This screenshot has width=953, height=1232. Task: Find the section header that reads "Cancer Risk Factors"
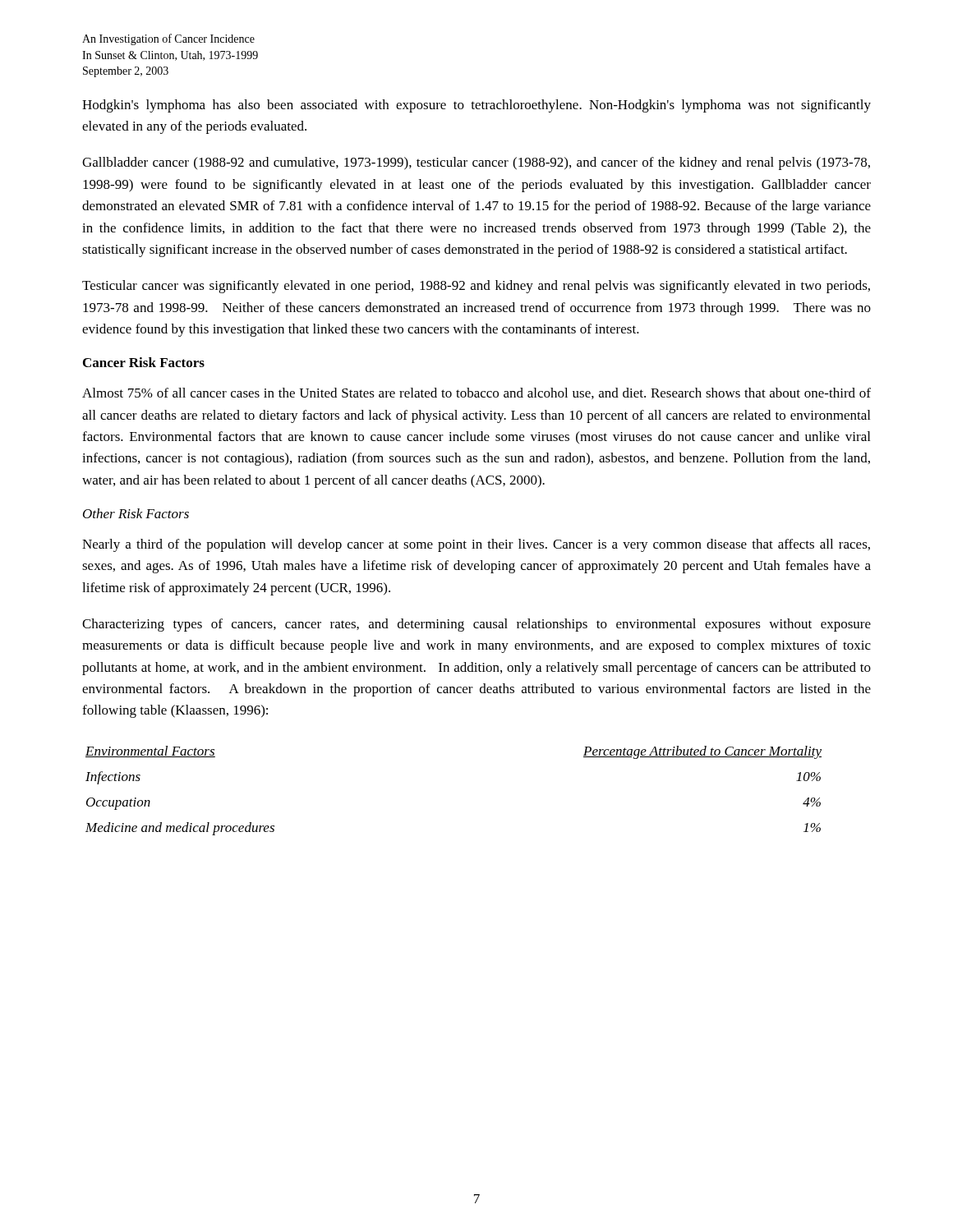click(143, 363)
